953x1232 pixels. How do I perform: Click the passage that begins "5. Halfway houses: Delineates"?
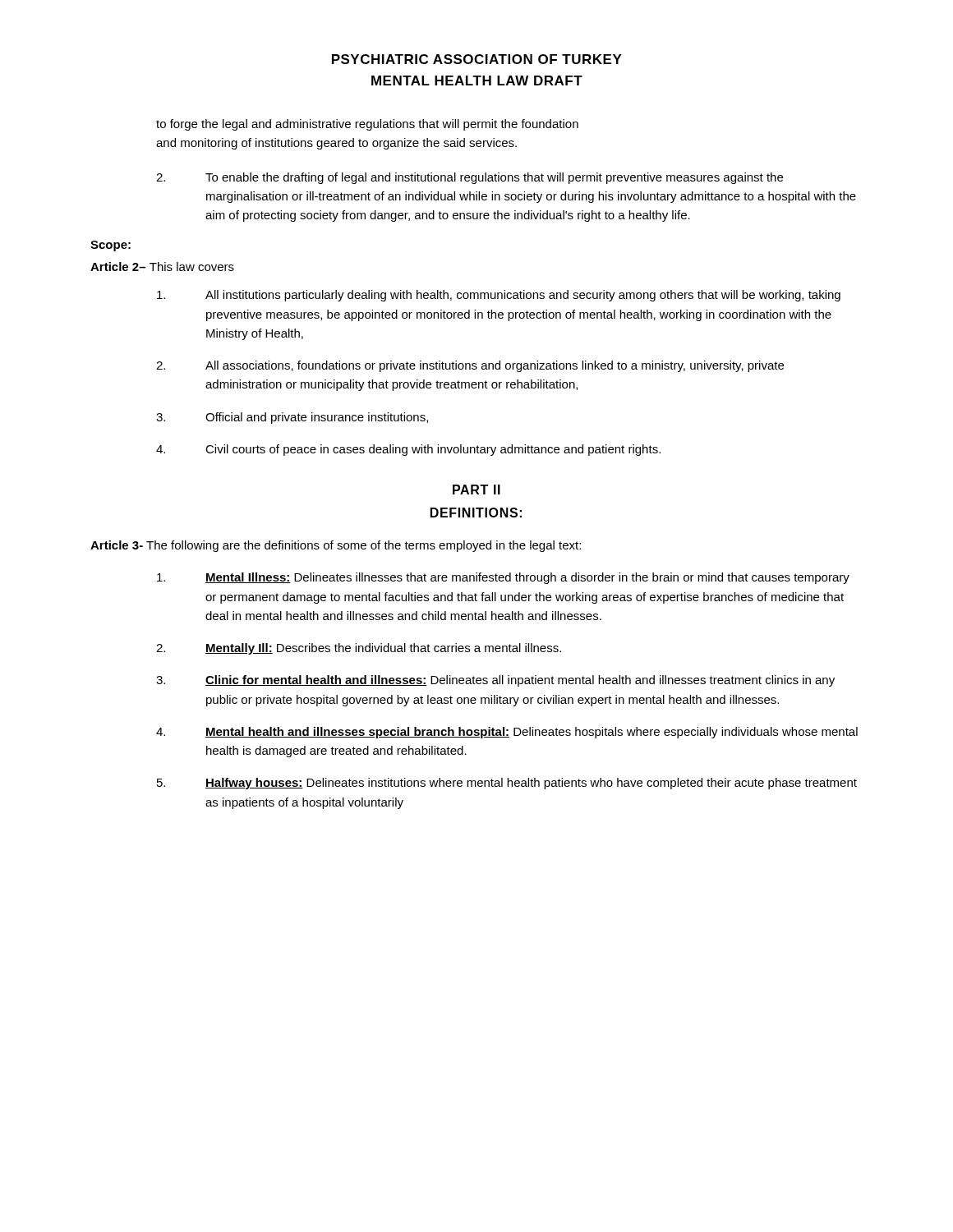(476, 792)
